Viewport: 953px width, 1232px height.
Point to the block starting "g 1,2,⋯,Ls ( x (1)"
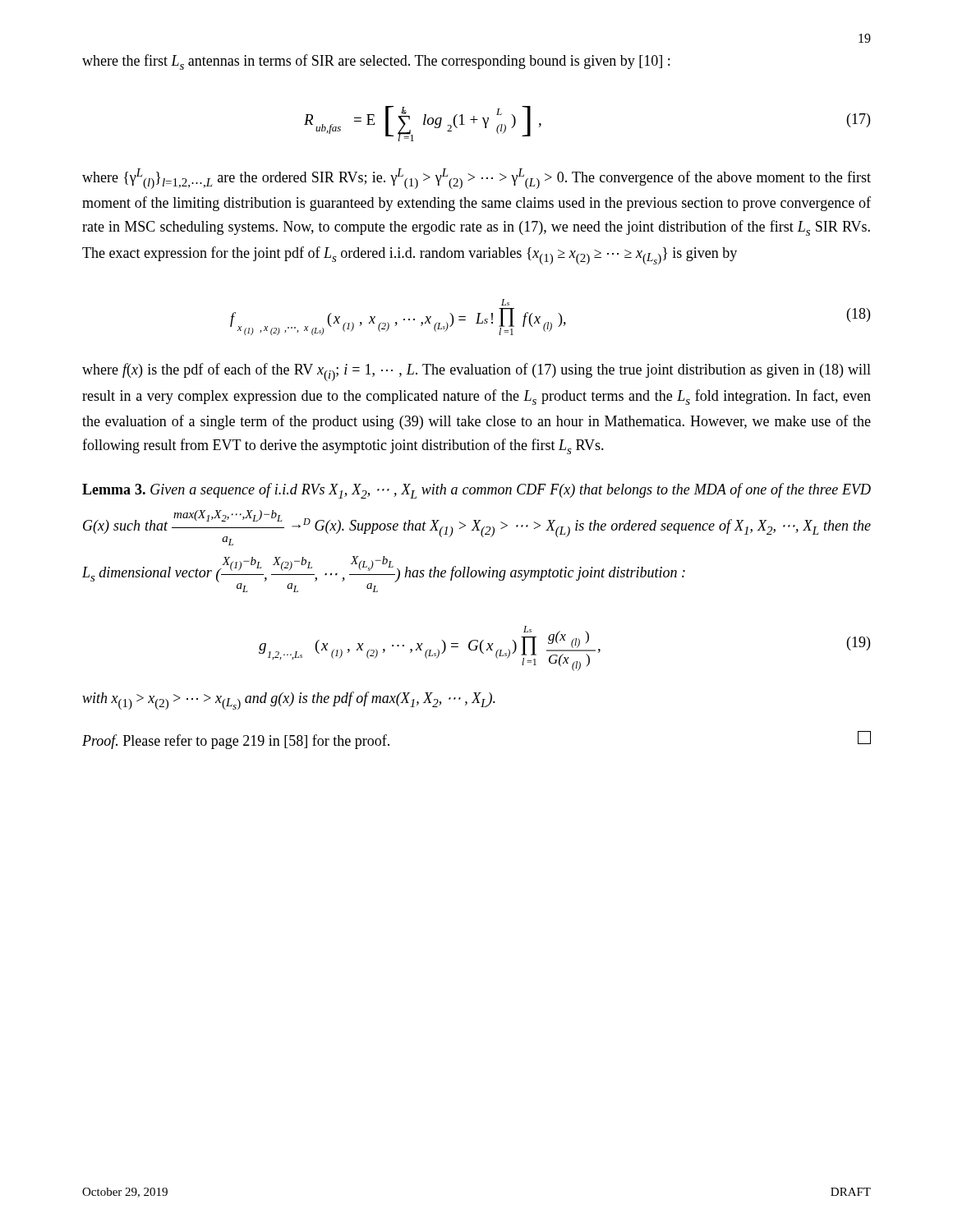pyautogui.click(x=565, y=642)
